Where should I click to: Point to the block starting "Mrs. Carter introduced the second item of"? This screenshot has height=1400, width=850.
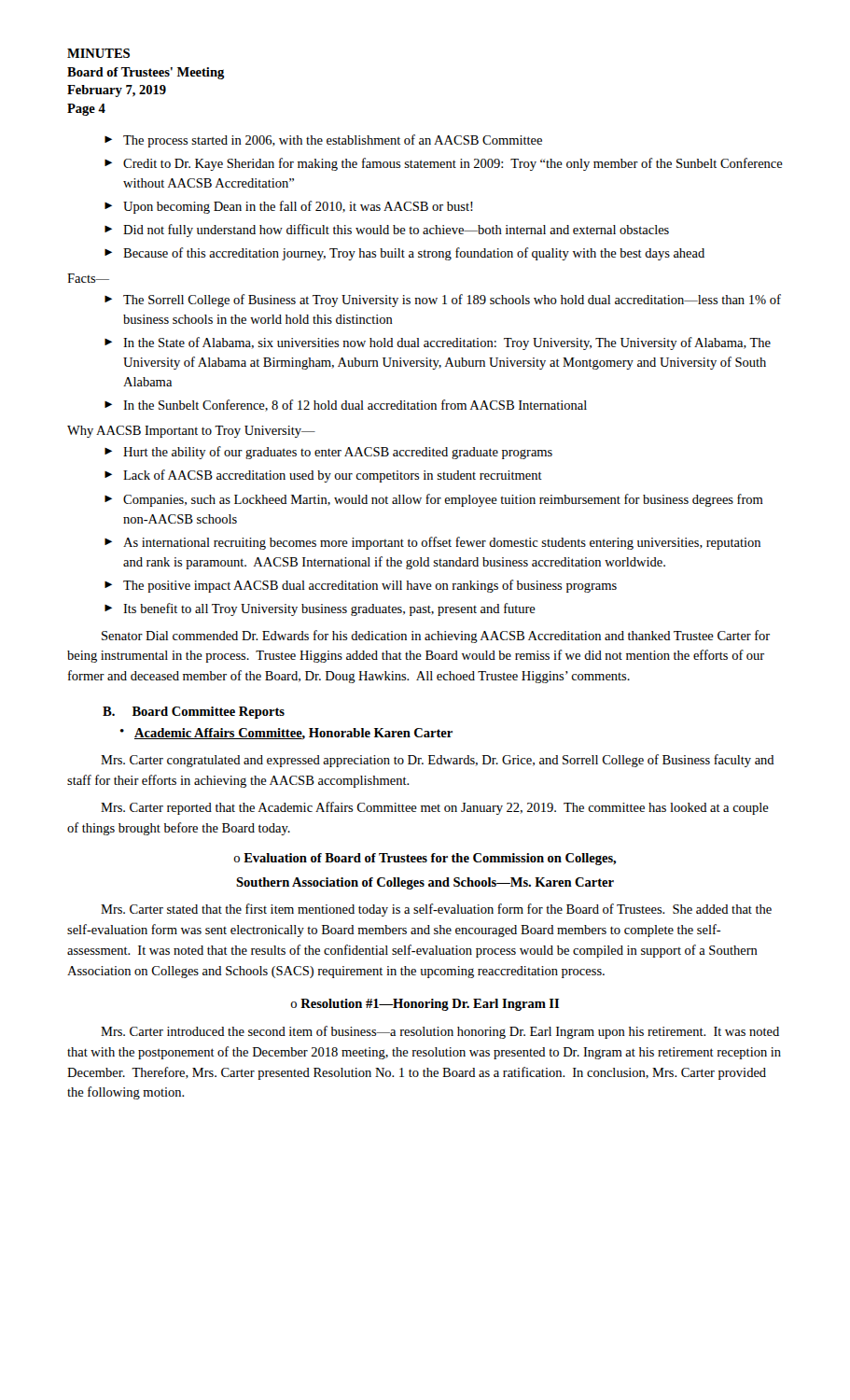(x=424, y=1062)
